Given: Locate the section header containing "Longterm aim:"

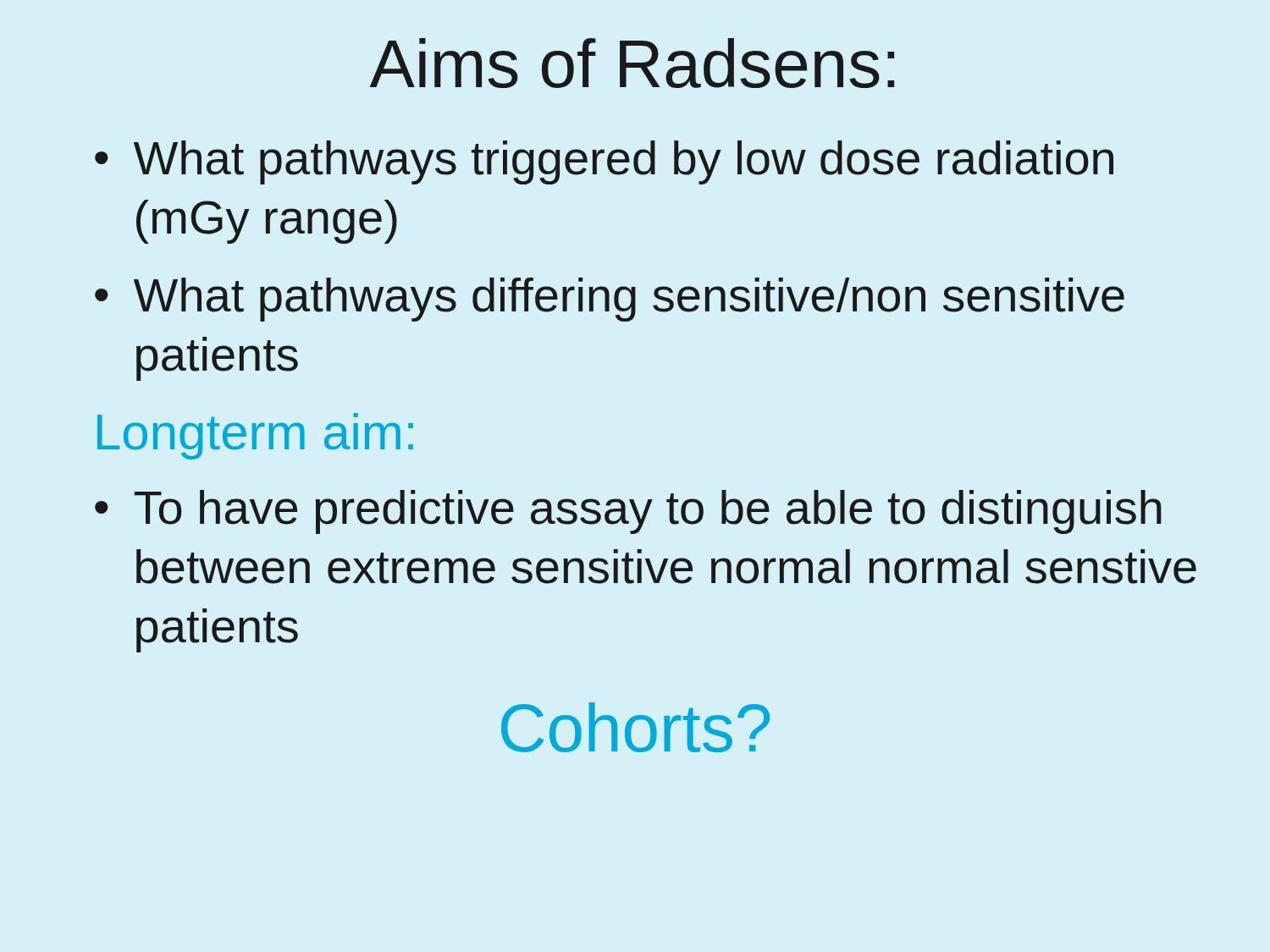Looking at the screenshot, I should 255,432.
